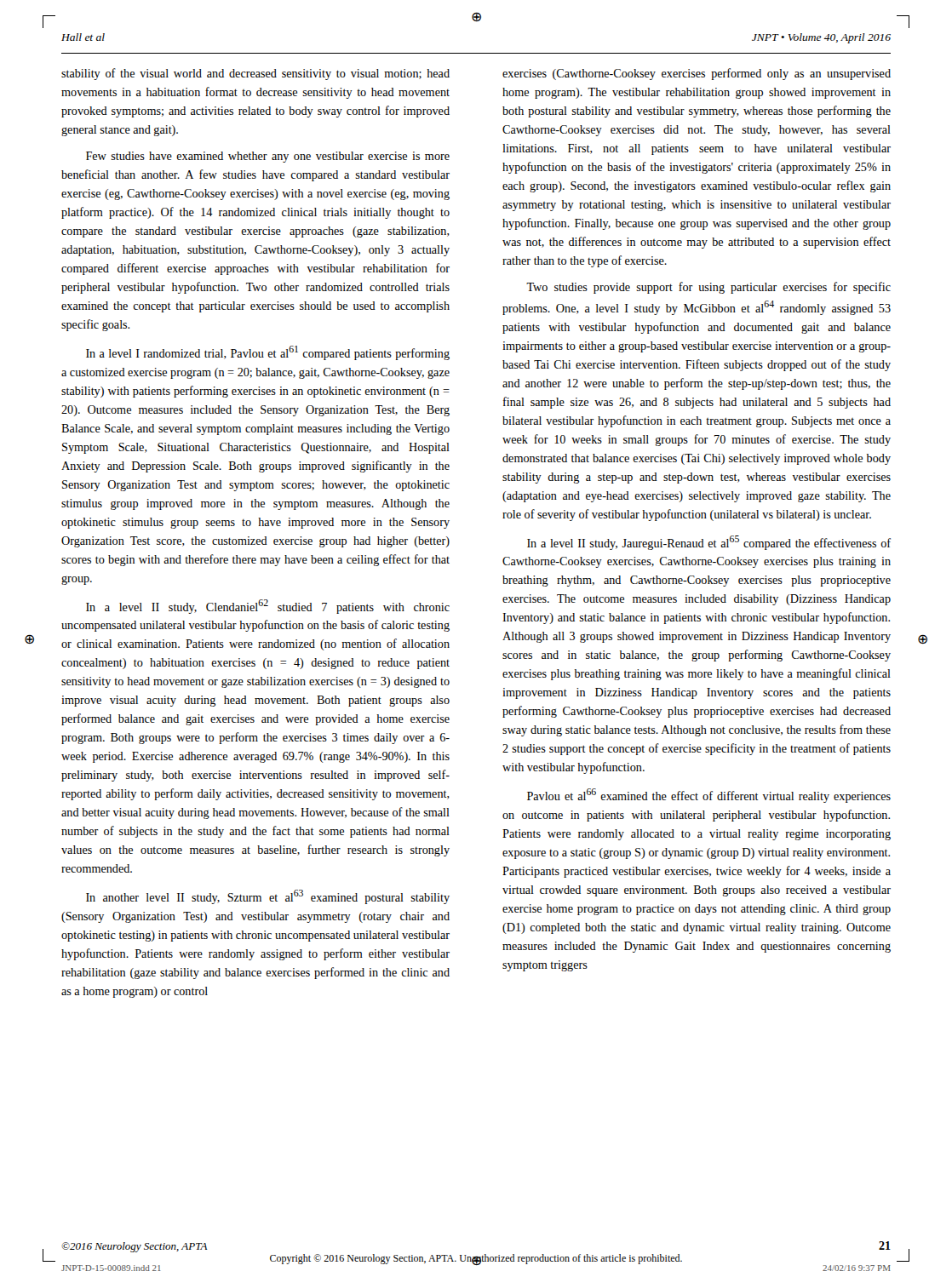Screen dimensions: 1277x952
Task: Click on the text block that says "stability of the visual world"
Action: click(255, 532)
